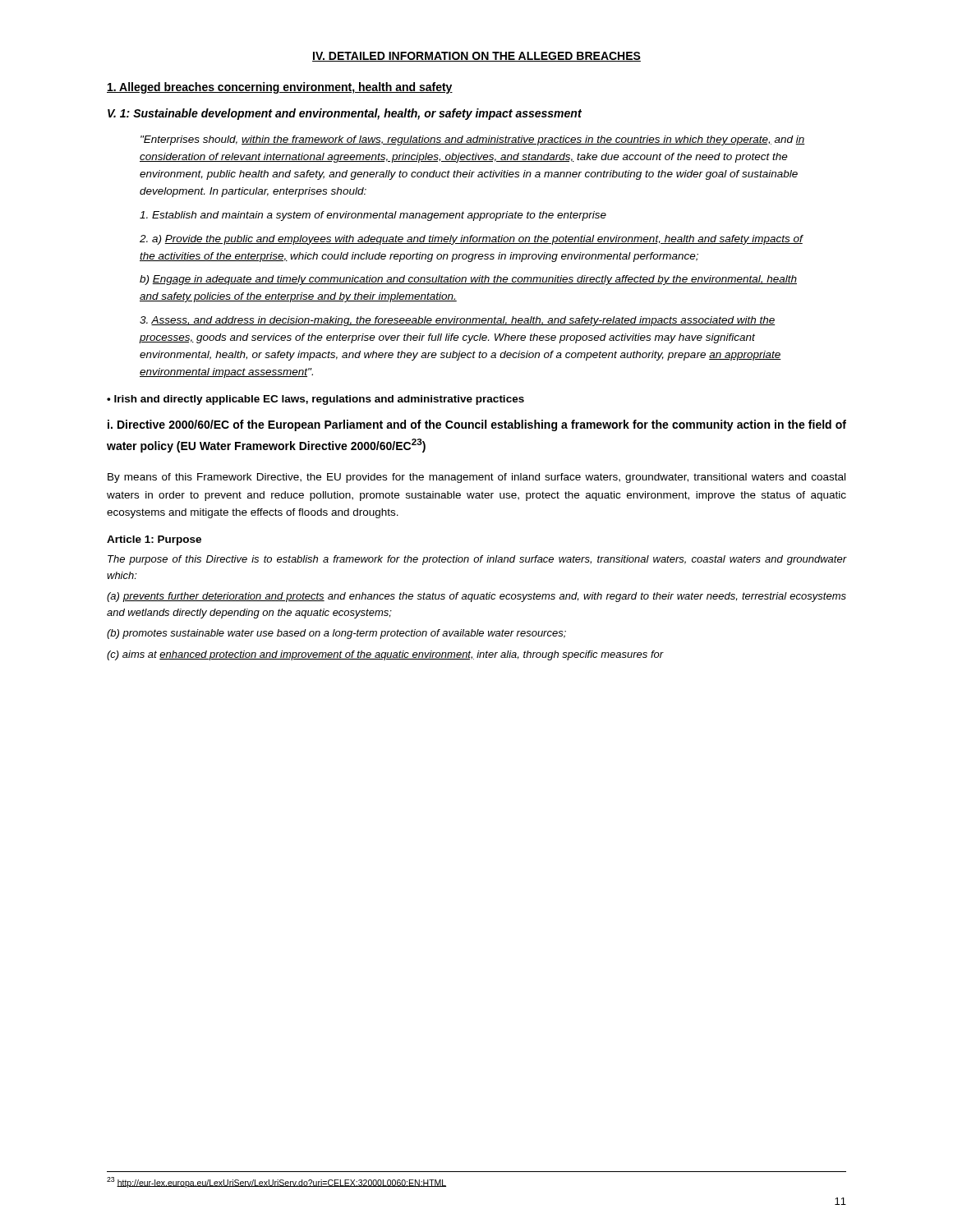The width and height of the screenshot is (953, 1232).
Task: Locate the block of text that opens with "b) Engage in adequate and timely communication"
Action: pyautogui.click(x=468, y=288)
